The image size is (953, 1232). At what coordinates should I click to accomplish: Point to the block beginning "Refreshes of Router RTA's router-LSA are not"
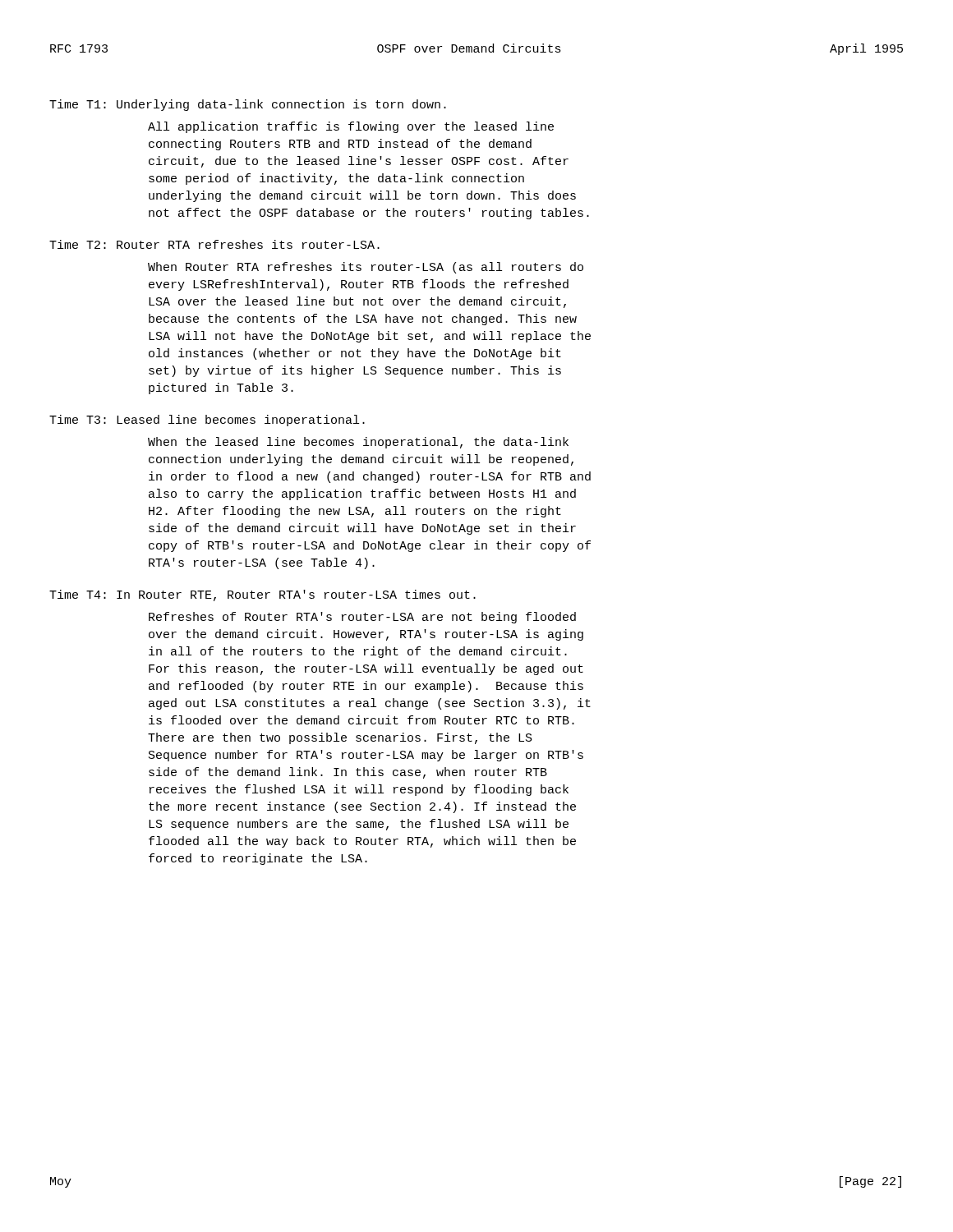coord(370,739)
